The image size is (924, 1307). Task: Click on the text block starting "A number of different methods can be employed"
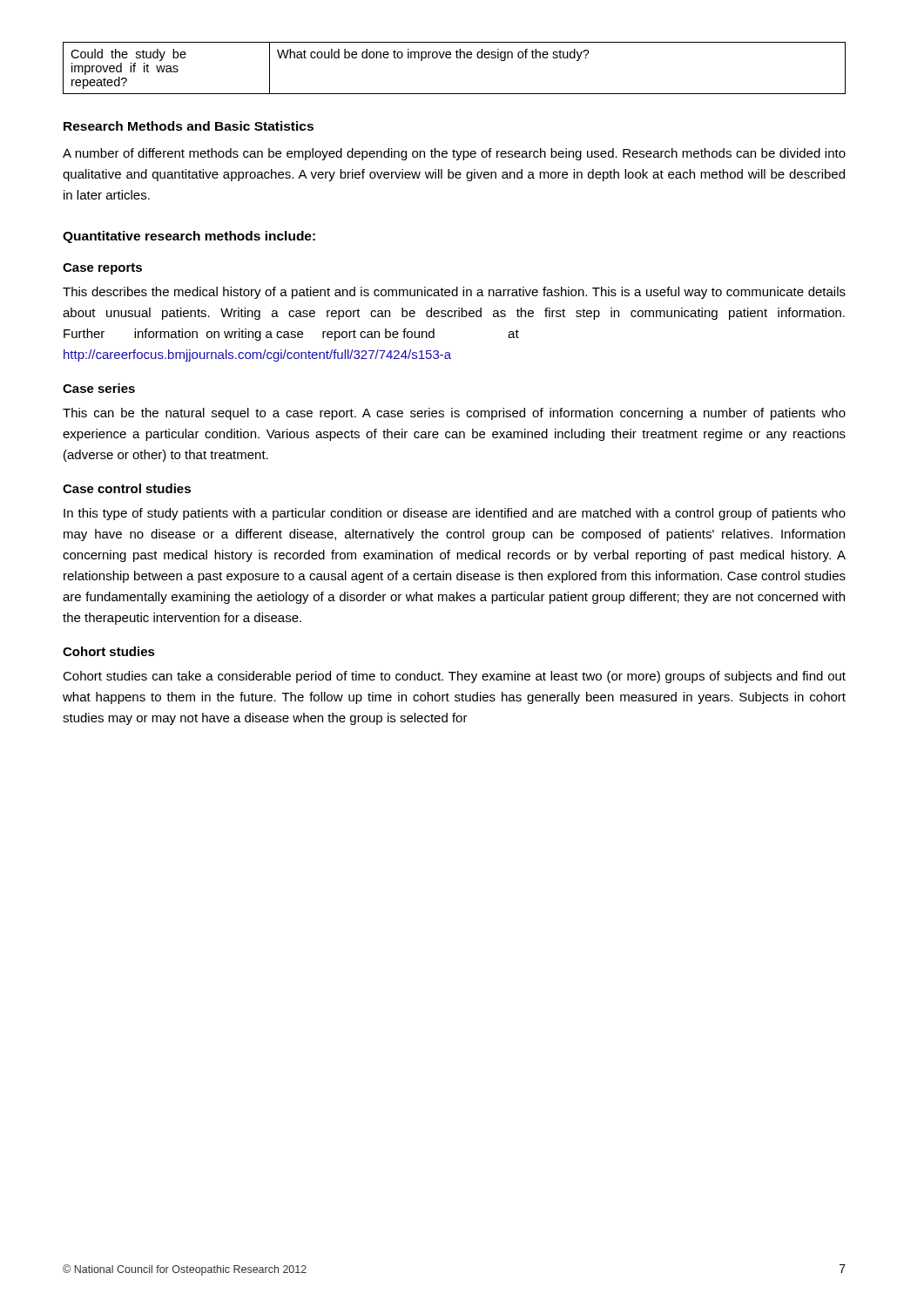click(454, 174)
